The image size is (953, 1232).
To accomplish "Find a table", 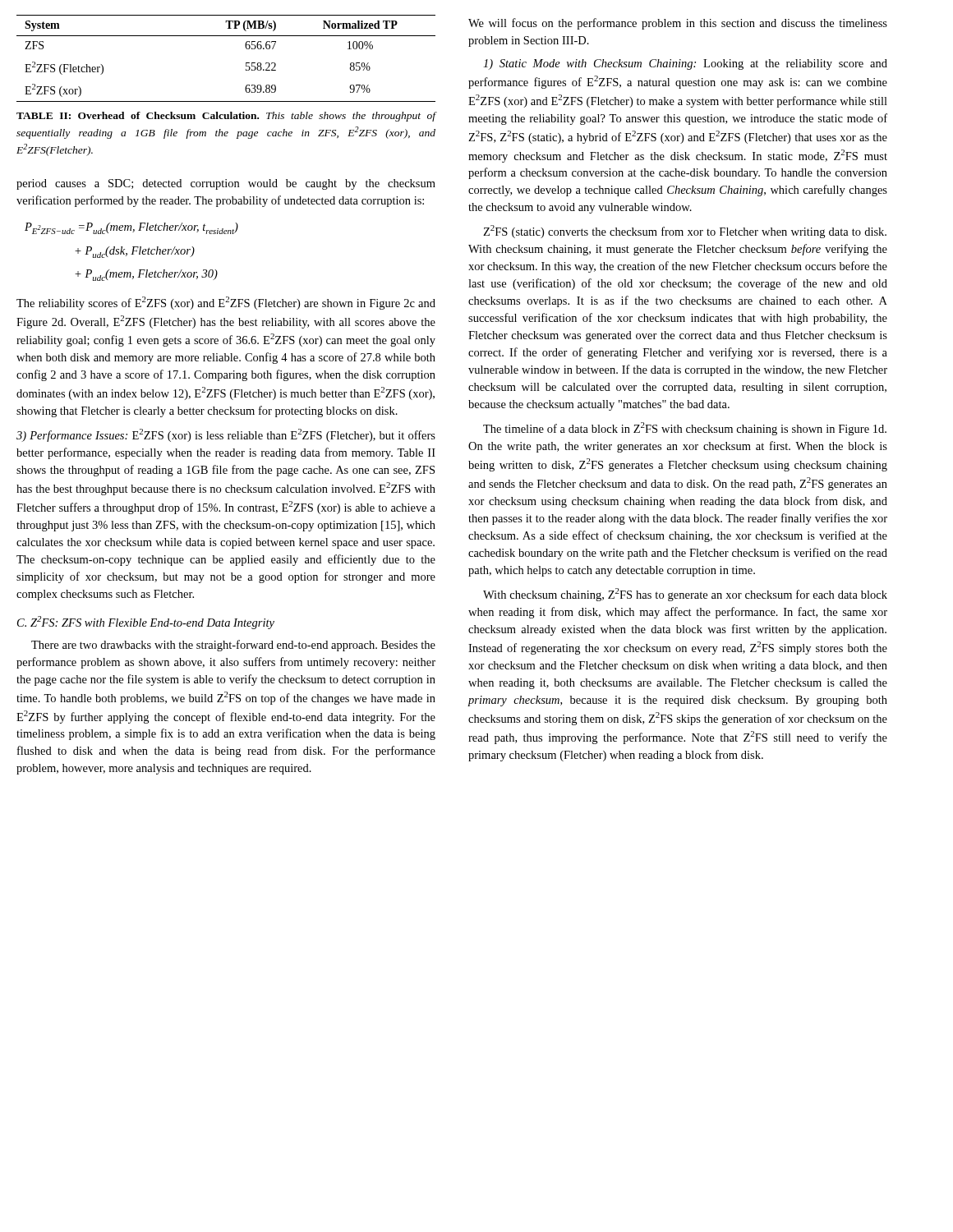I will 226,58.
